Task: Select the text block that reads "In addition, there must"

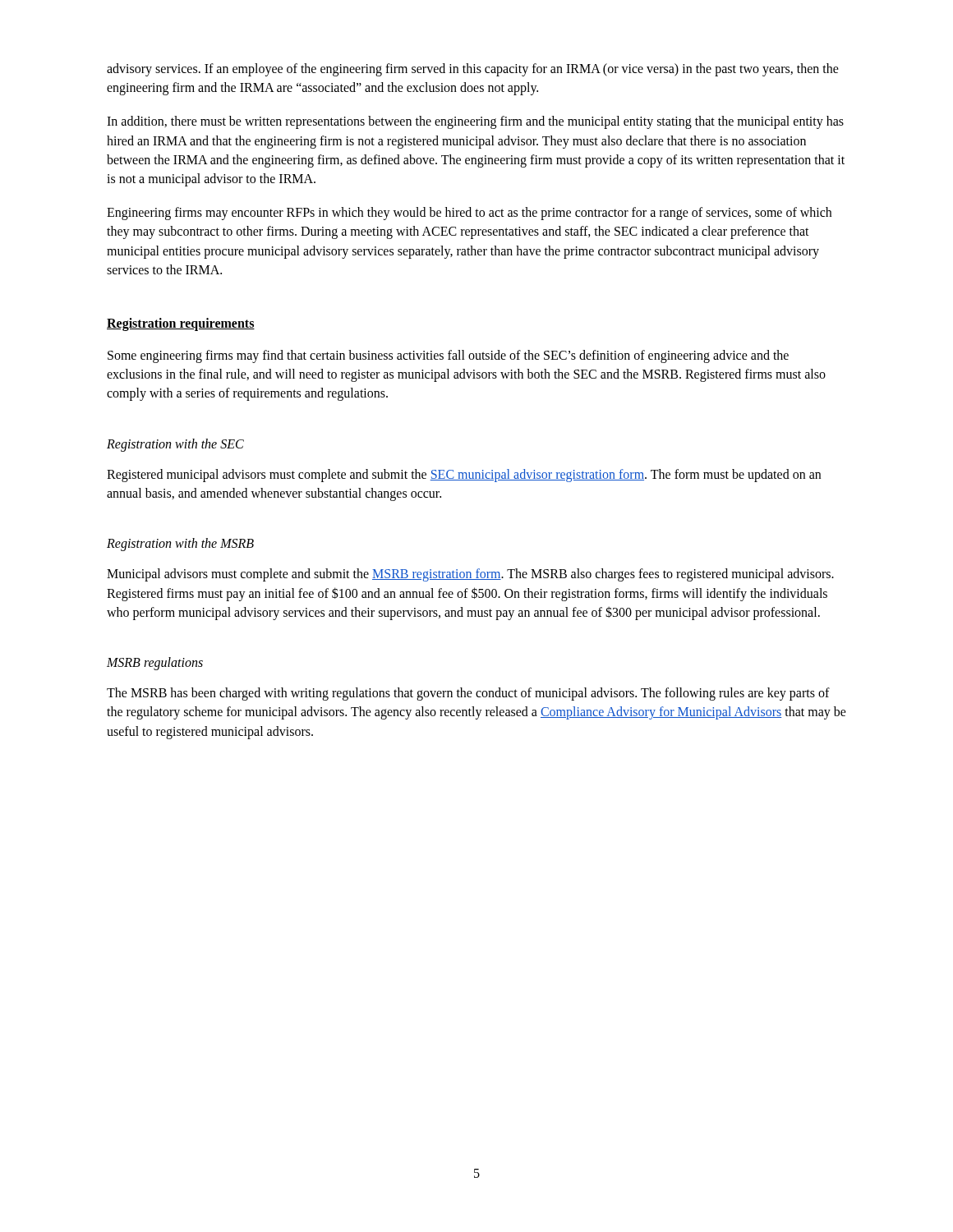Action: pos(476,150)
